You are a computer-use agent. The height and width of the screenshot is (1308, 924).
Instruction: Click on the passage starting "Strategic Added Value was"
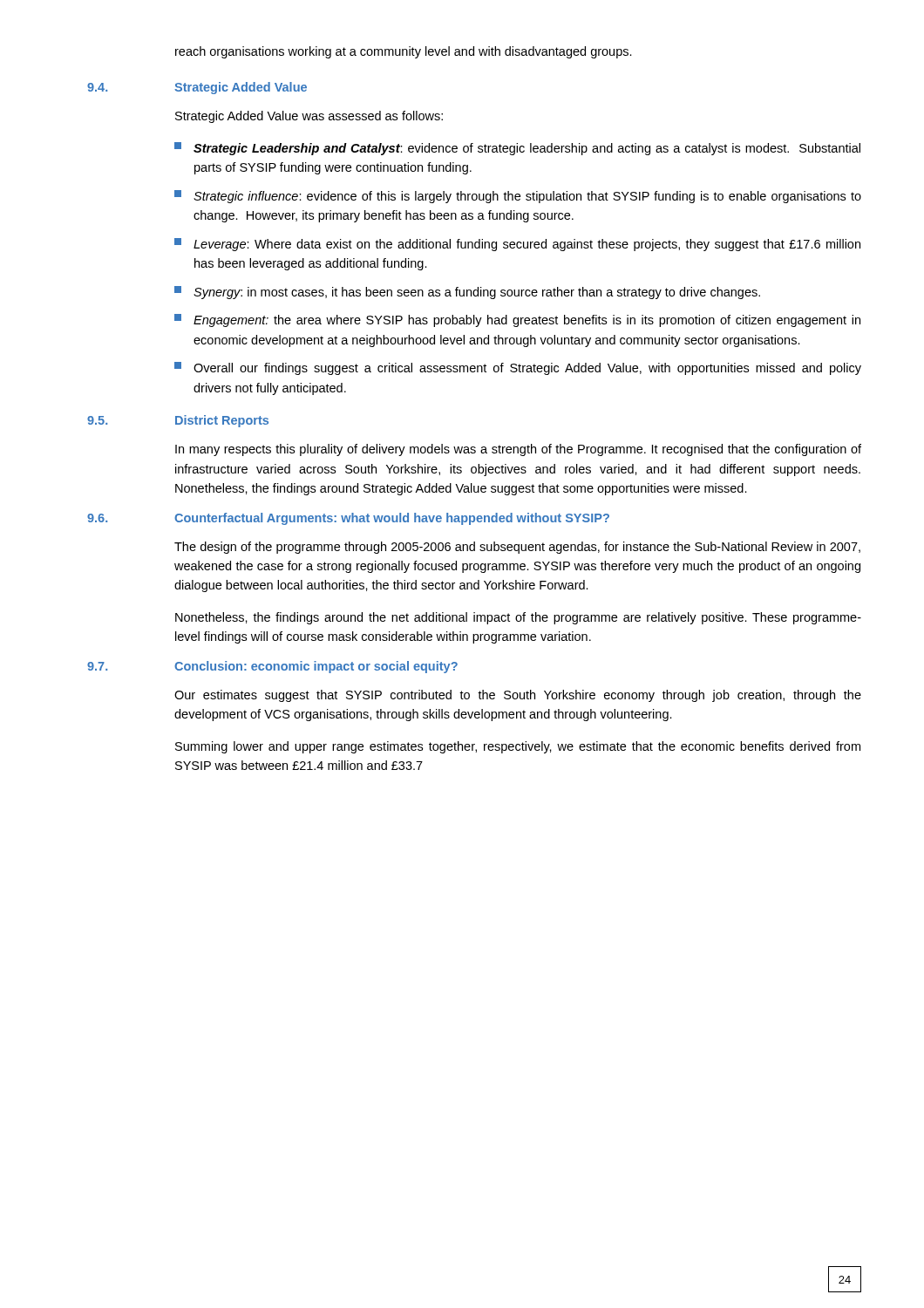pos(309,116)
